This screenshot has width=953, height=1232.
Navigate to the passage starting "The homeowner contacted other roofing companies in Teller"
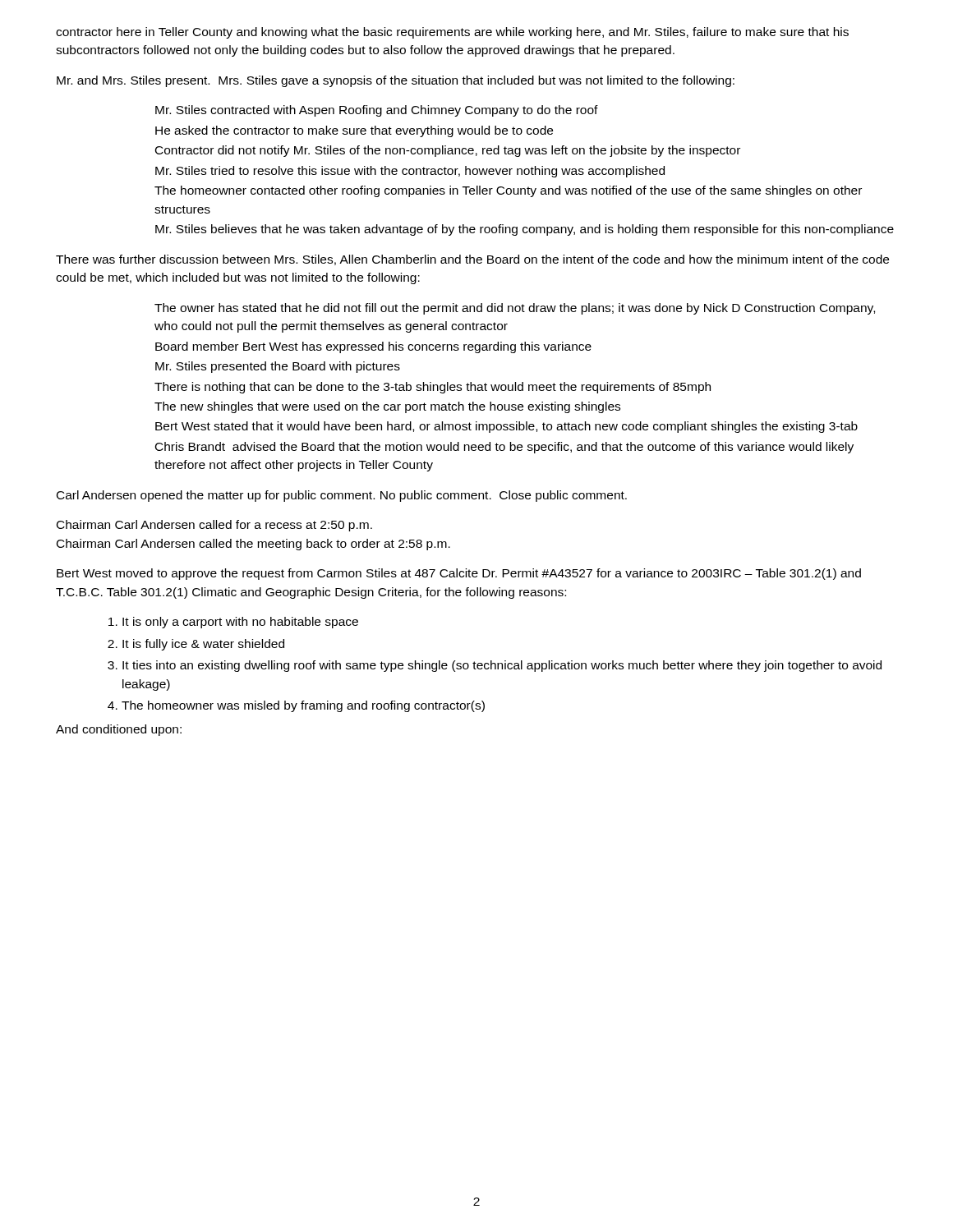pyautogui.click(x=508, y=200)
